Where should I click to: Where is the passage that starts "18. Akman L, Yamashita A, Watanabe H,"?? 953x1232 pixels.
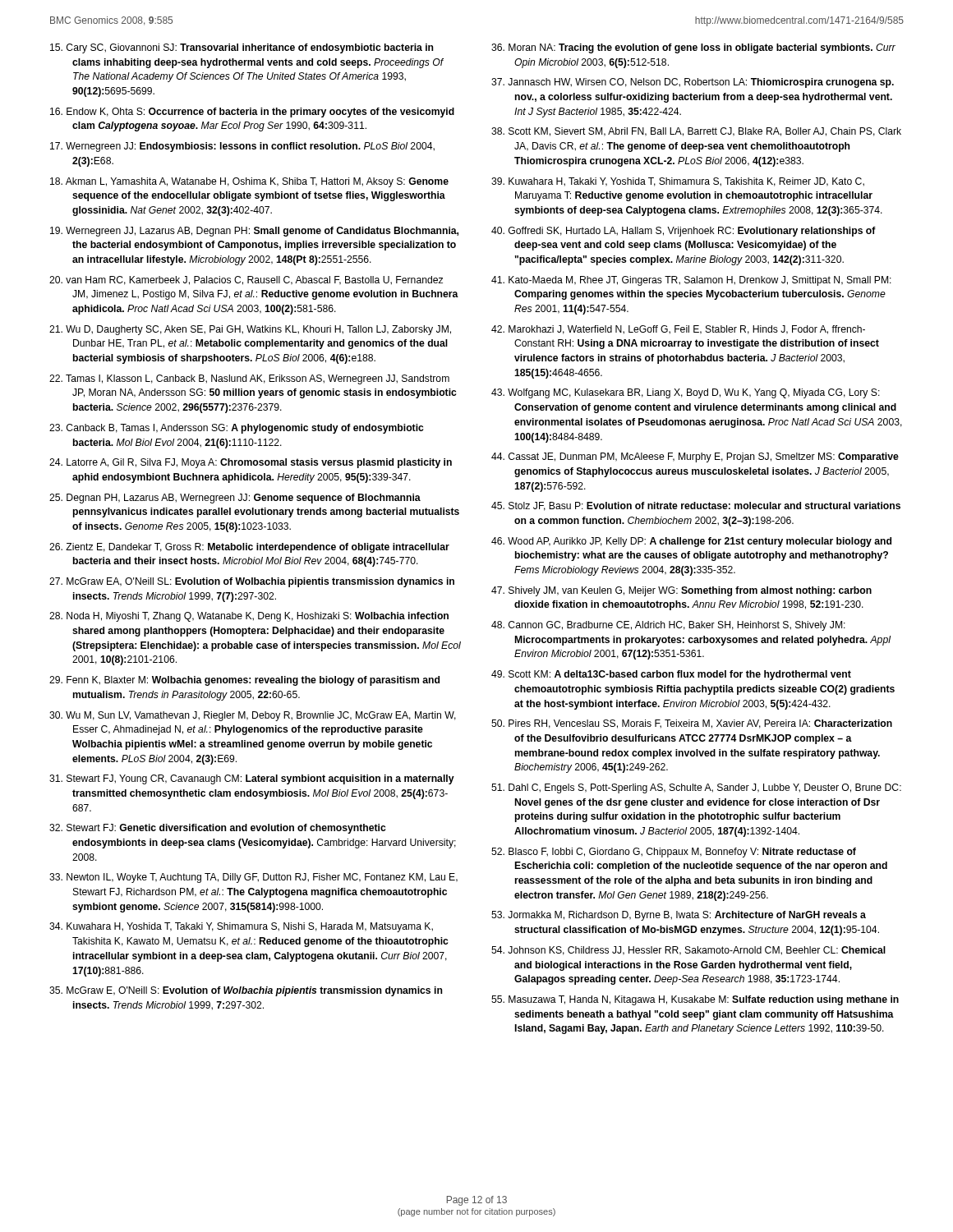point(249,196)
